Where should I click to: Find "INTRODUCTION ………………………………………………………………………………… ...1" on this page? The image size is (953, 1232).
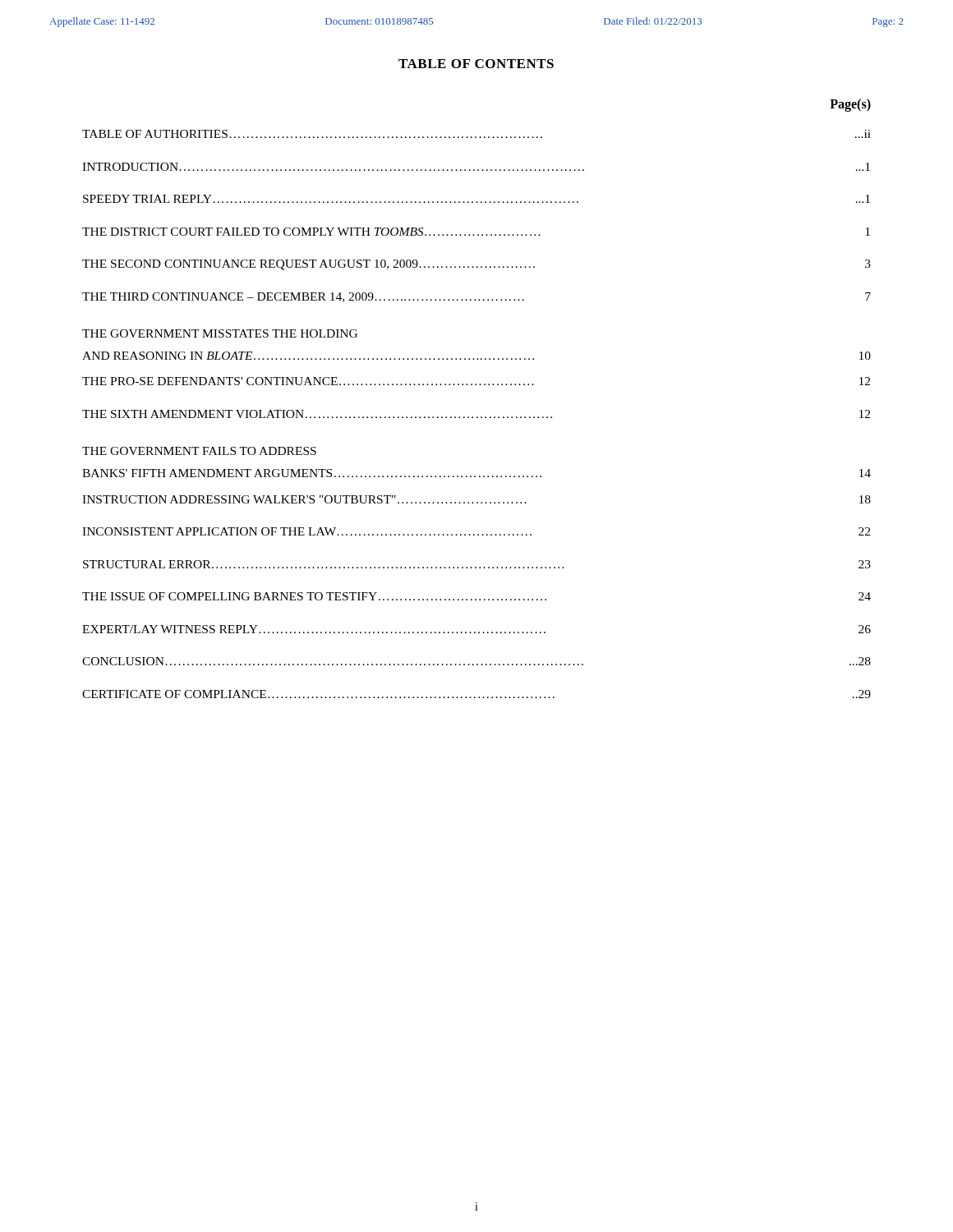[x=476, y=166]
